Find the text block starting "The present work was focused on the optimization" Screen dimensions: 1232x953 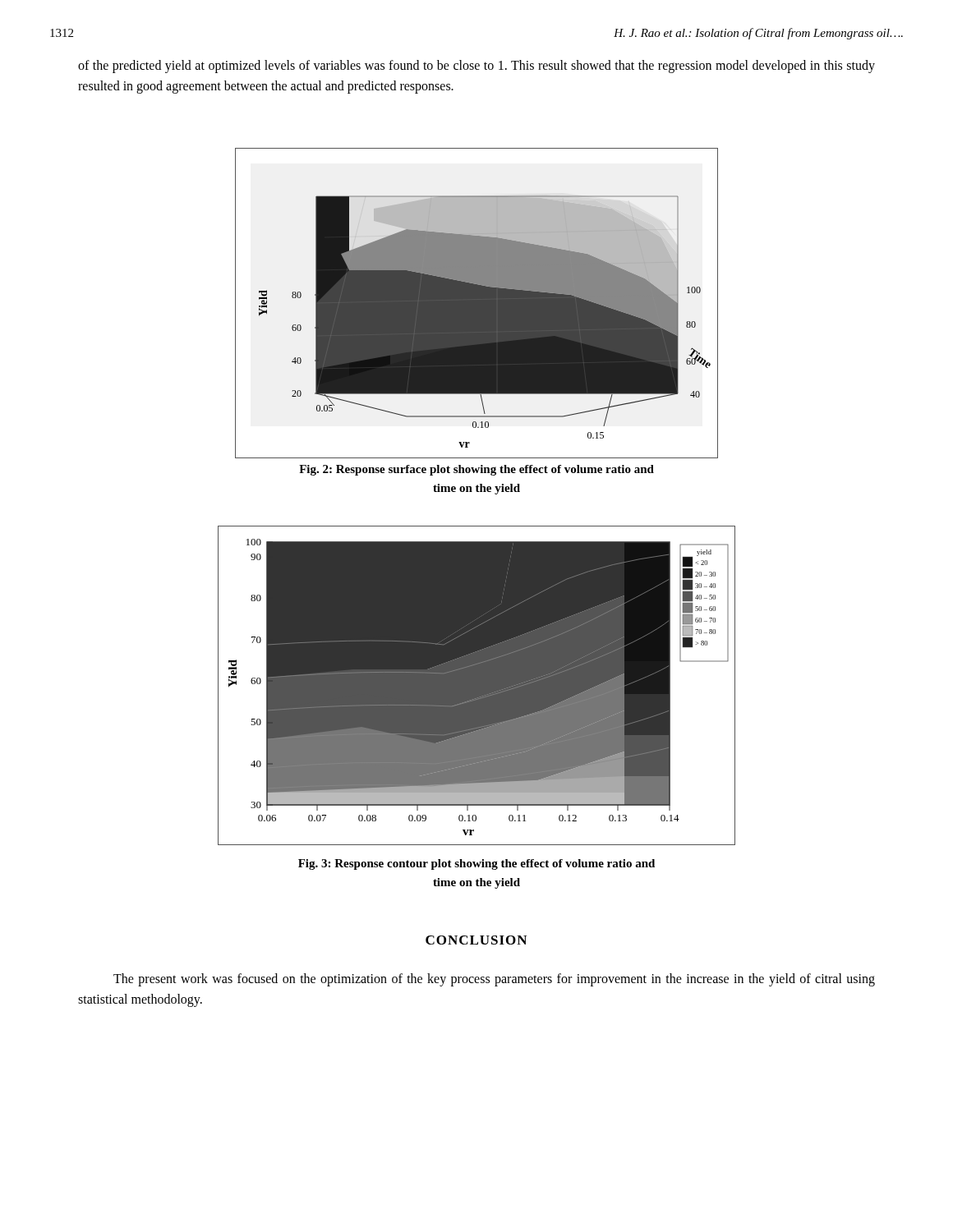[x=476, y=989]
